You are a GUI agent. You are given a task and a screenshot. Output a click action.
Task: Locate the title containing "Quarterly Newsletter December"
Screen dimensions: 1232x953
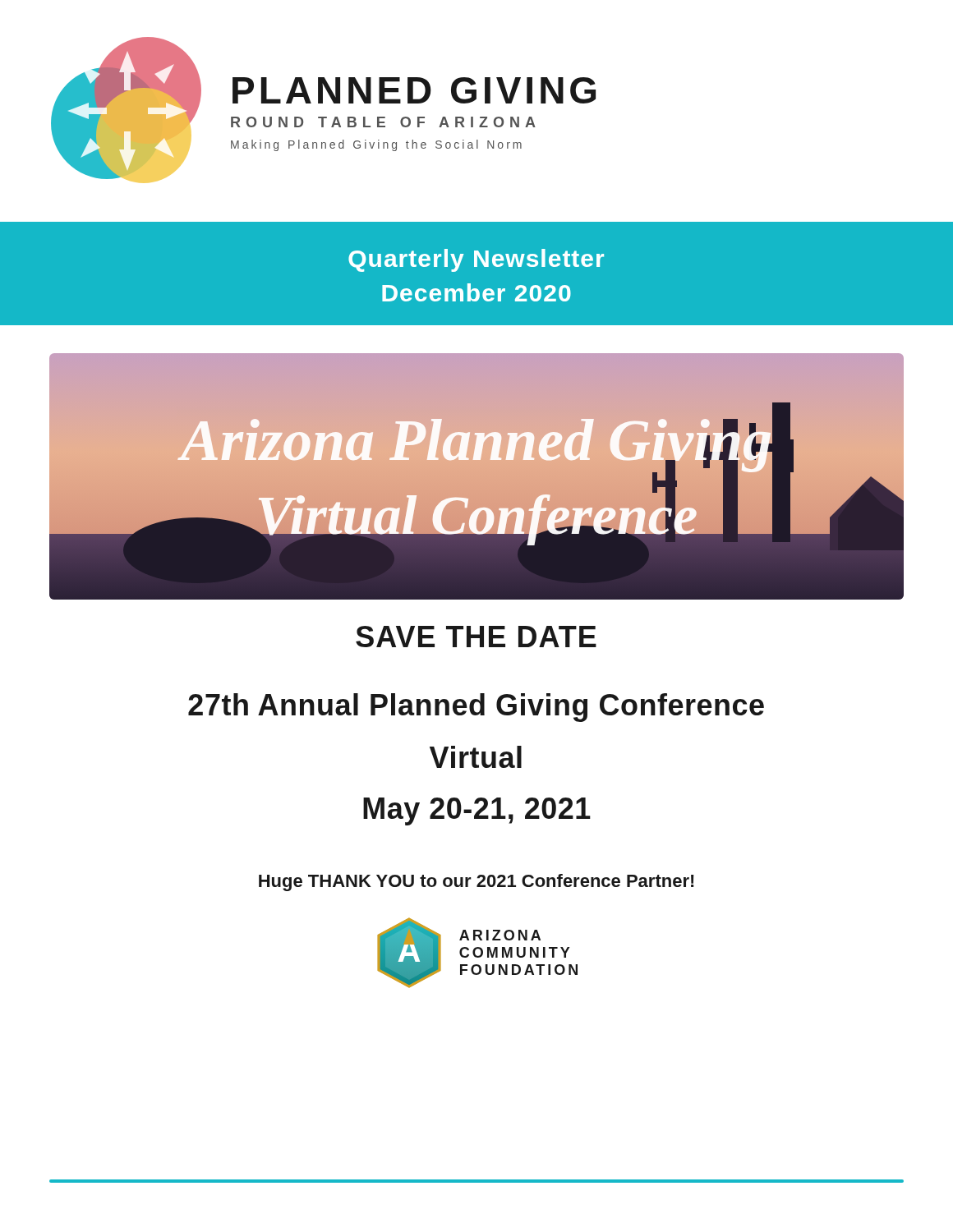pyautogui.click(x=476, y=276)
